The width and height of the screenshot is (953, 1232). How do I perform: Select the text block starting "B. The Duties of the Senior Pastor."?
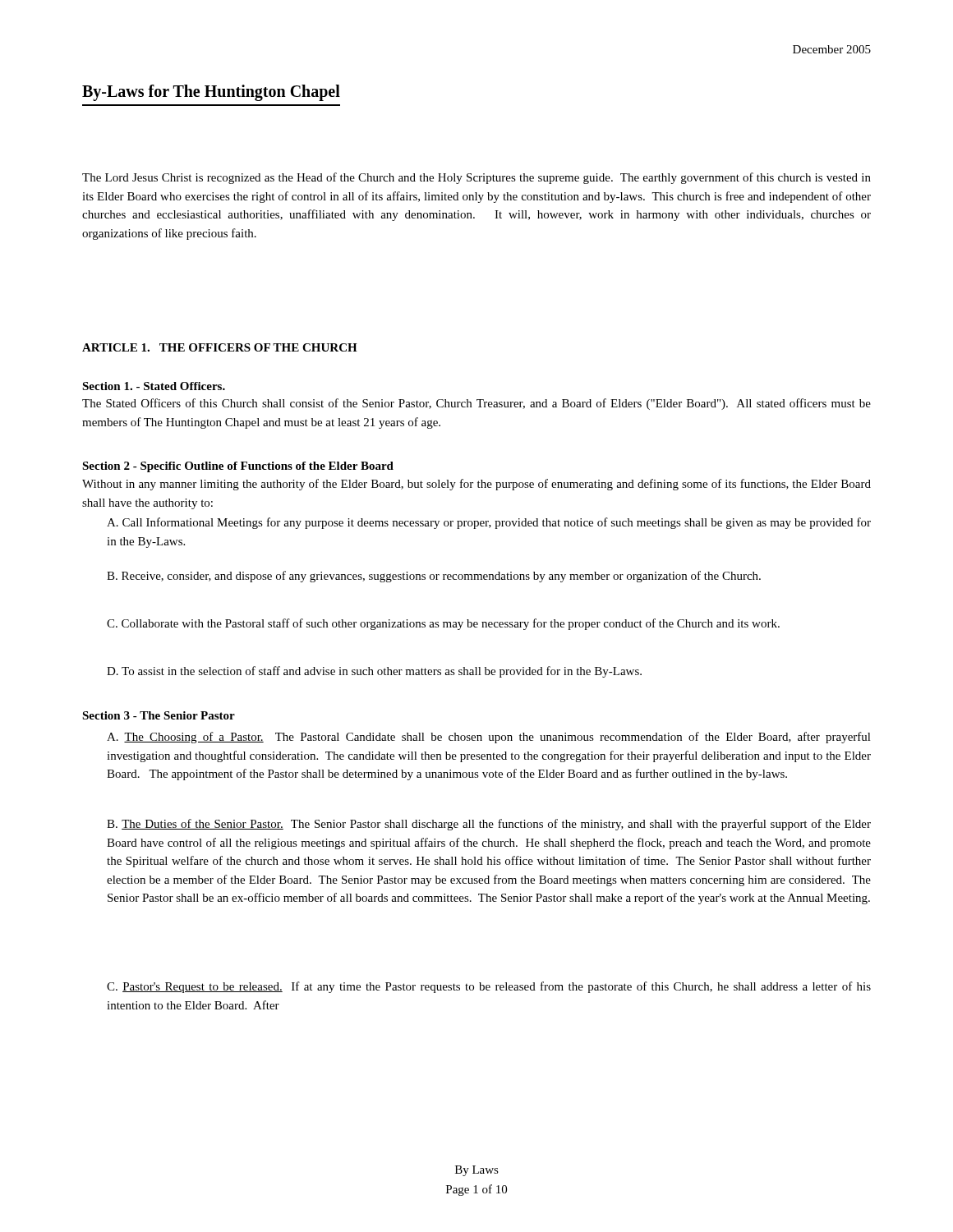(489, 861)
